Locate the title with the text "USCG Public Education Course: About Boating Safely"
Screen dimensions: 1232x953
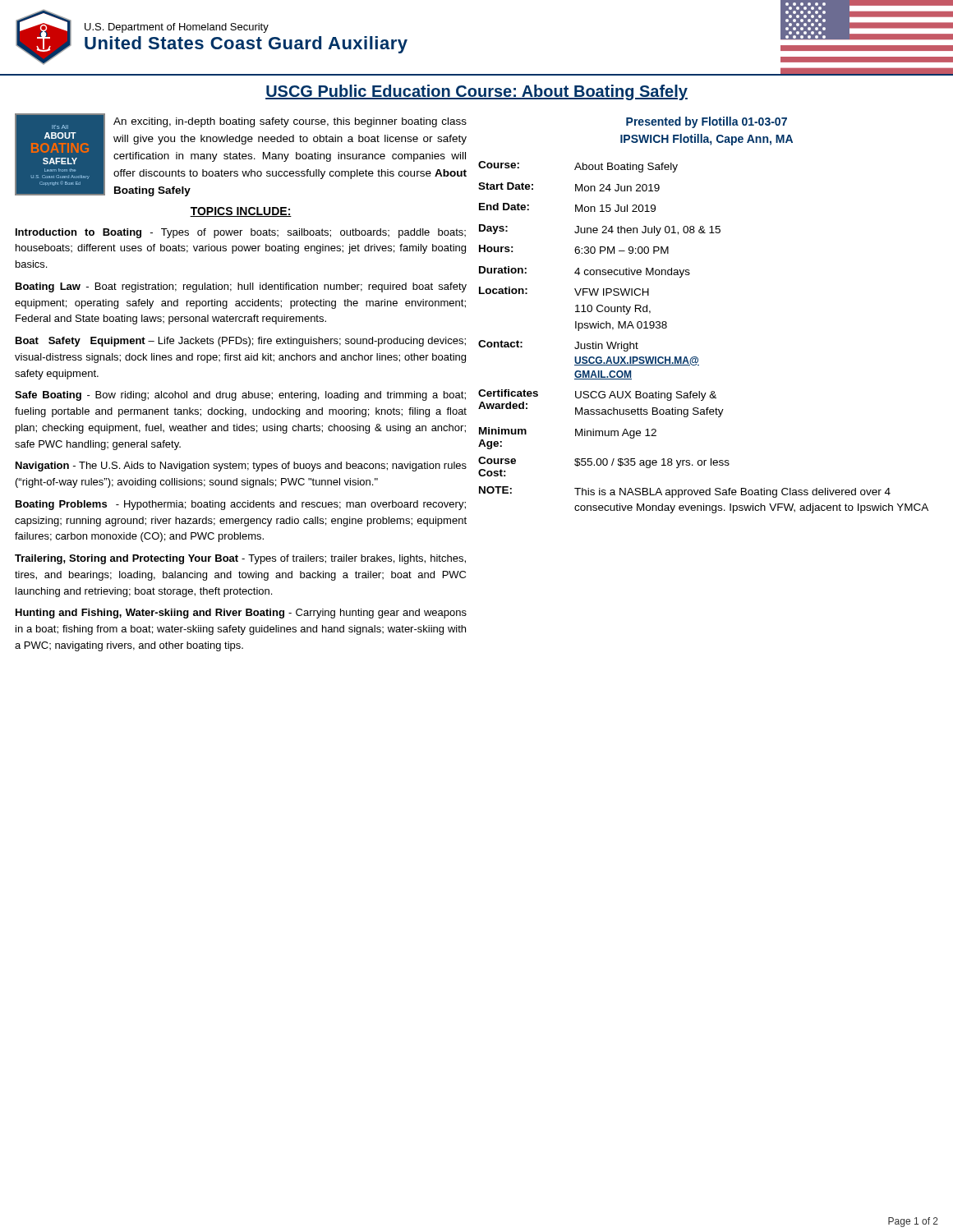click(x=476, y=91)
